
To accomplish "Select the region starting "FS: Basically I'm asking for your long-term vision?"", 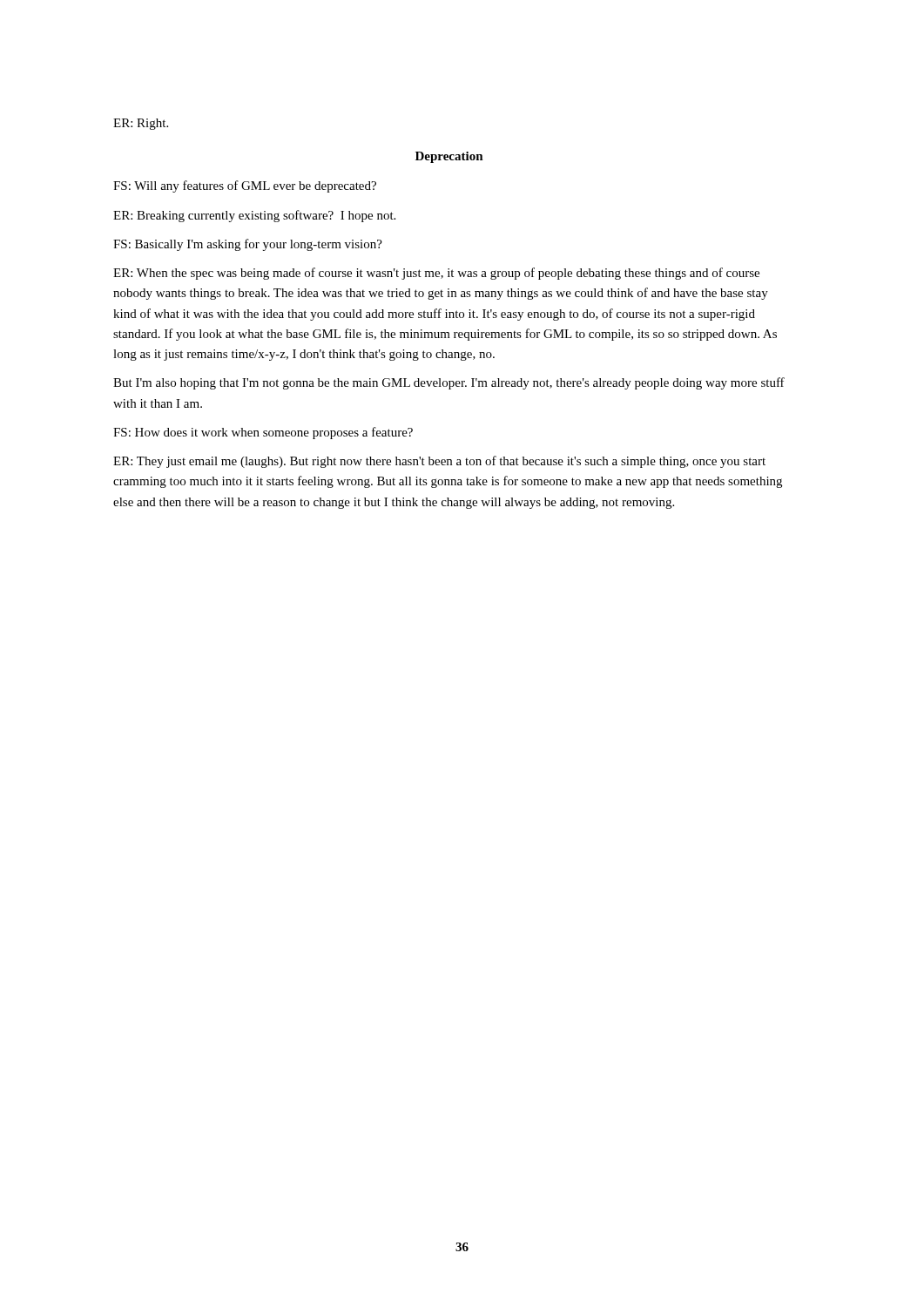I will [x=248, y=244].
